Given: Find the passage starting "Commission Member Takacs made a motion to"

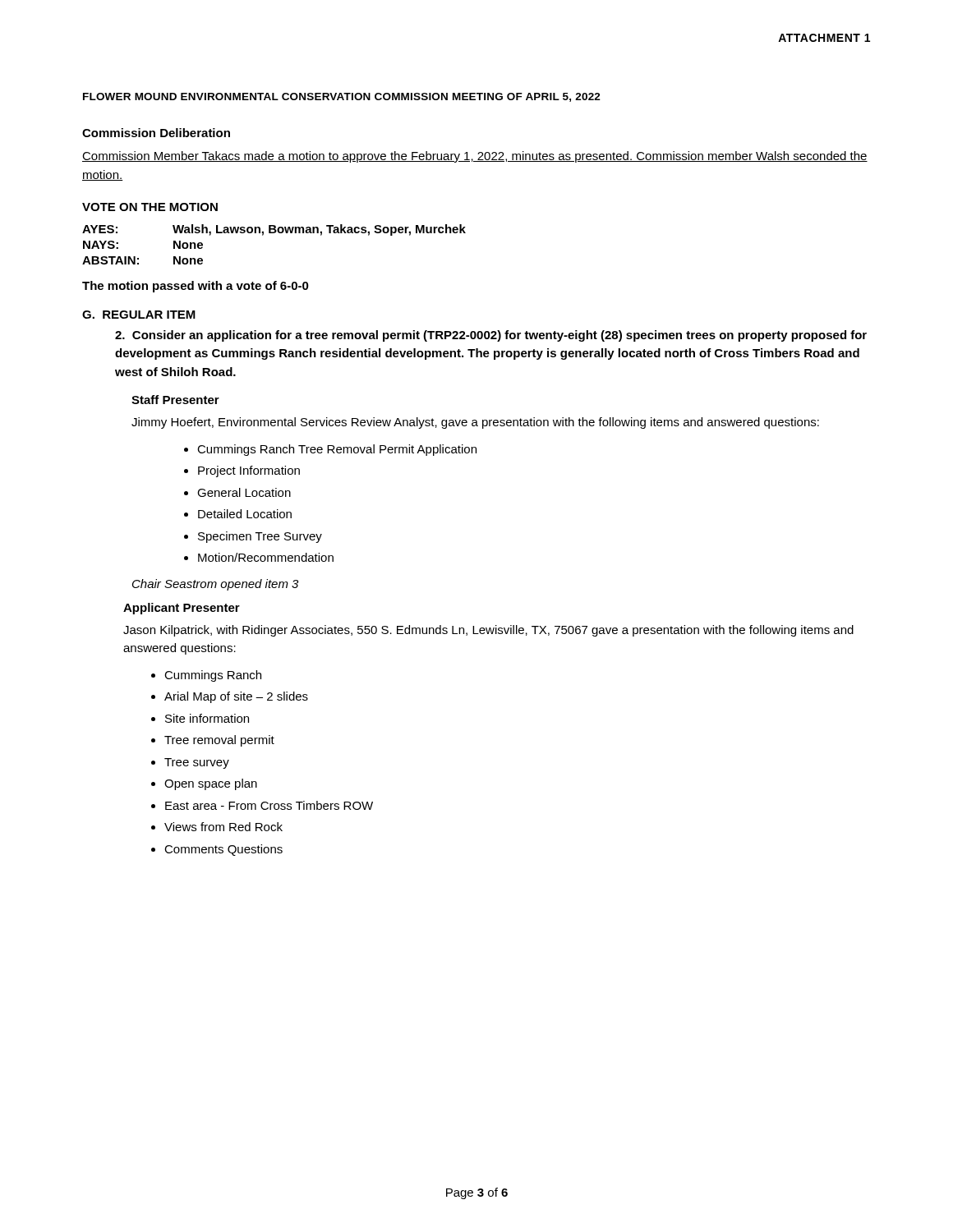Looking at the screenshot, I should pos(475,165).
